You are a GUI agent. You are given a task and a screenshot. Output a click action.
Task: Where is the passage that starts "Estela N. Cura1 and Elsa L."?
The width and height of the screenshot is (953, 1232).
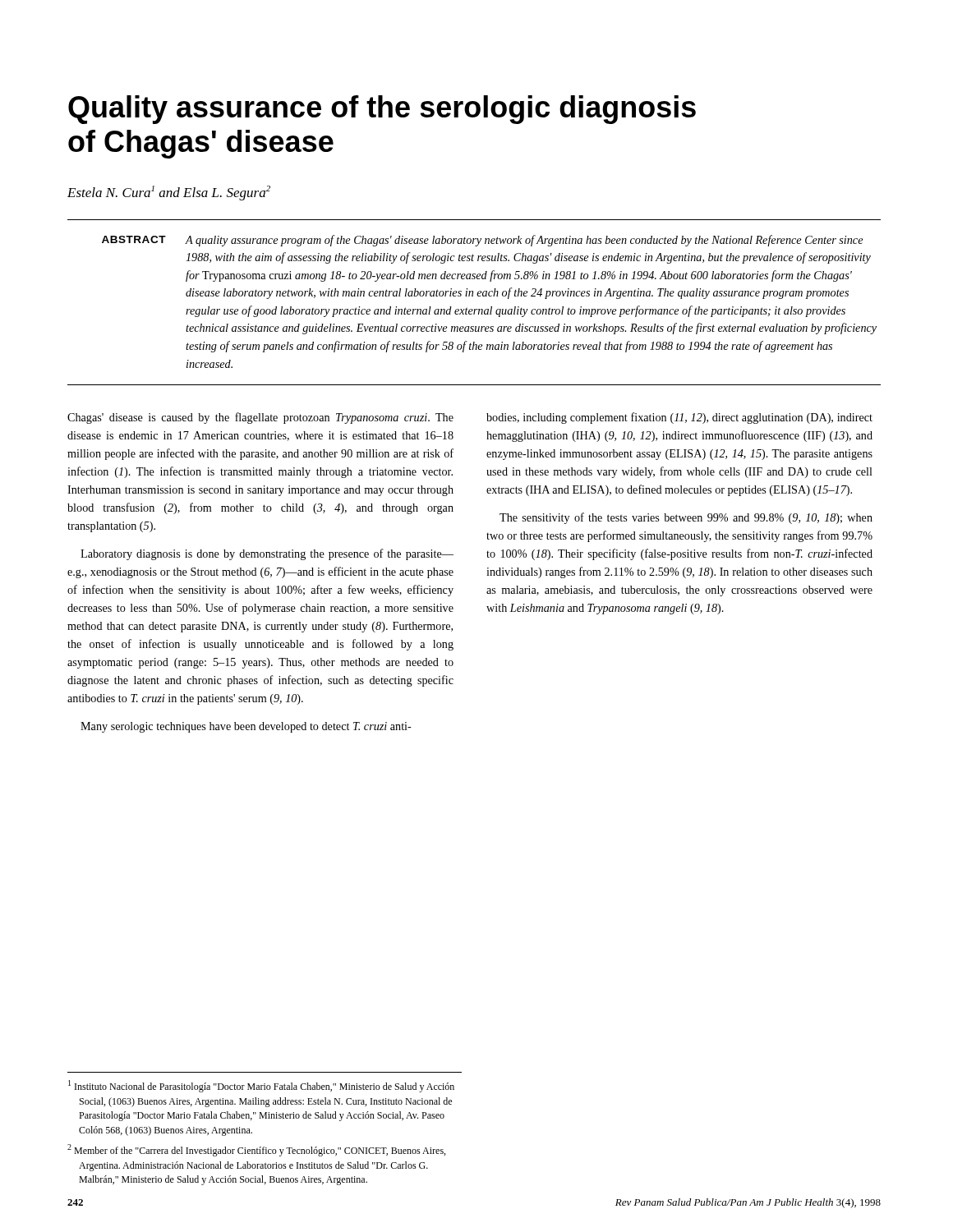[169, 192]
